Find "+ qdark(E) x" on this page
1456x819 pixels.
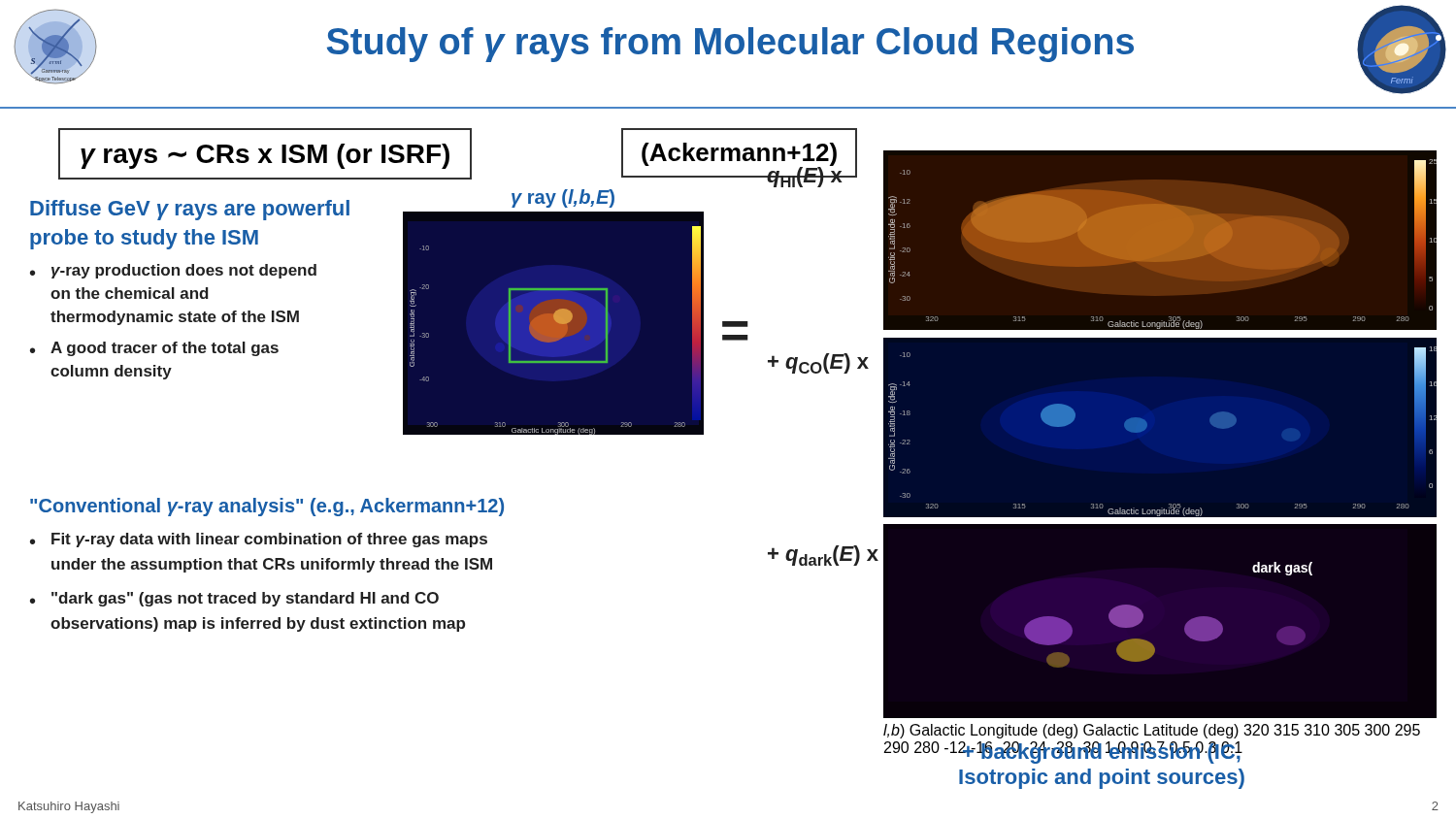pos(823,555)
